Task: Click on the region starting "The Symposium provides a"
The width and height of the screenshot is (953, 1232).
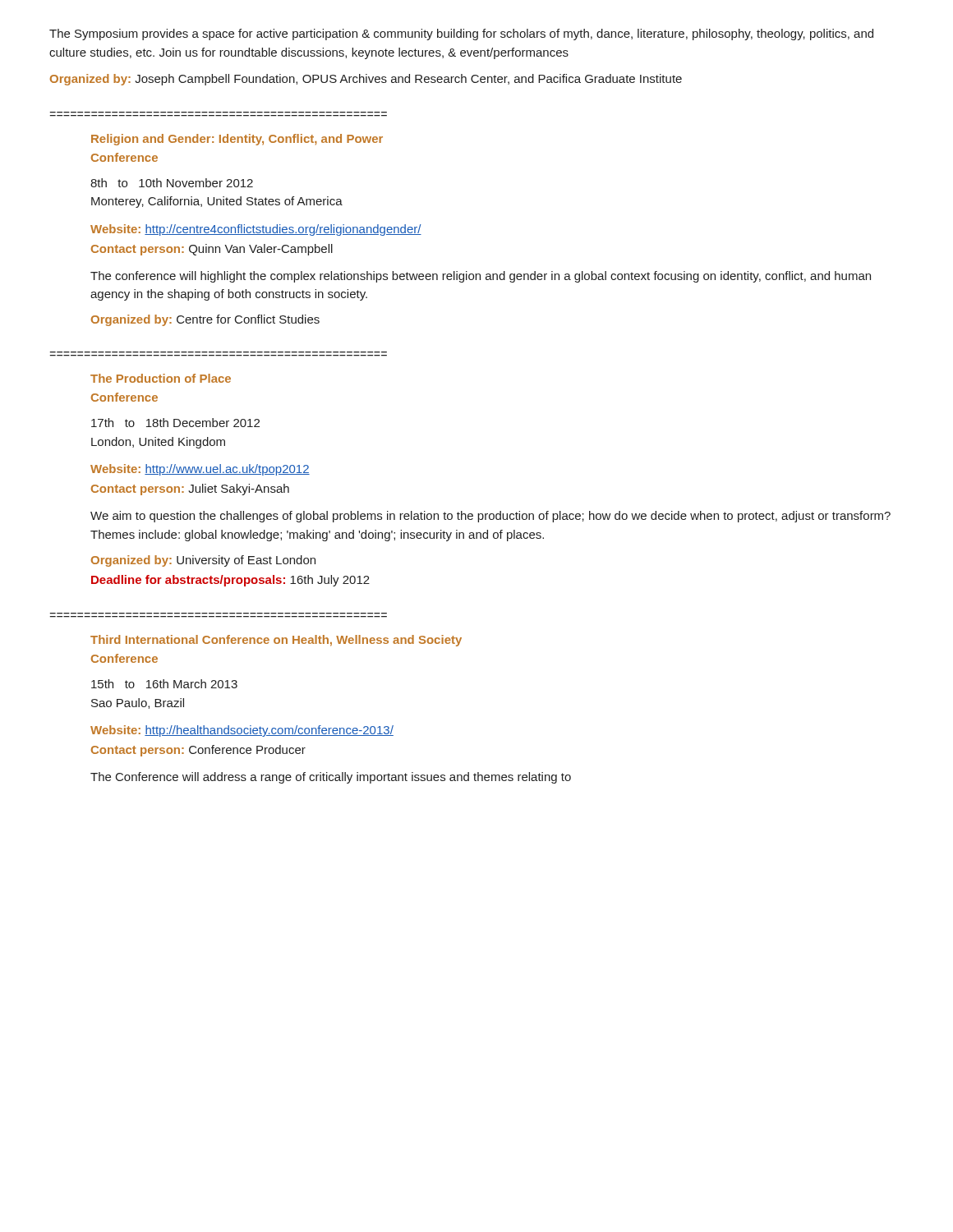Action: [462, 43]
